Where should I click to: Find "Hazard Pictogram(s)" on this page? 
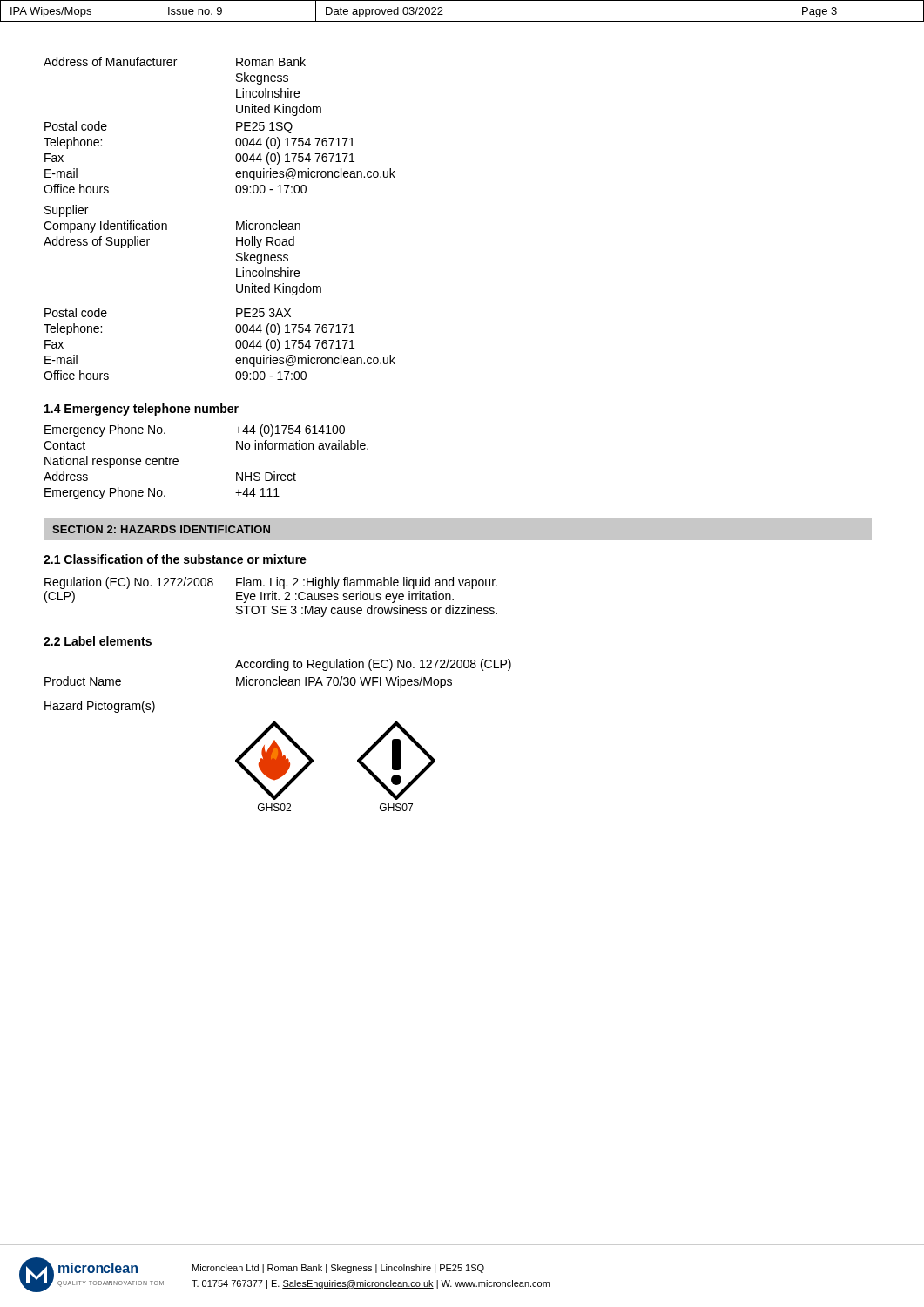click(x=100, y=707)
